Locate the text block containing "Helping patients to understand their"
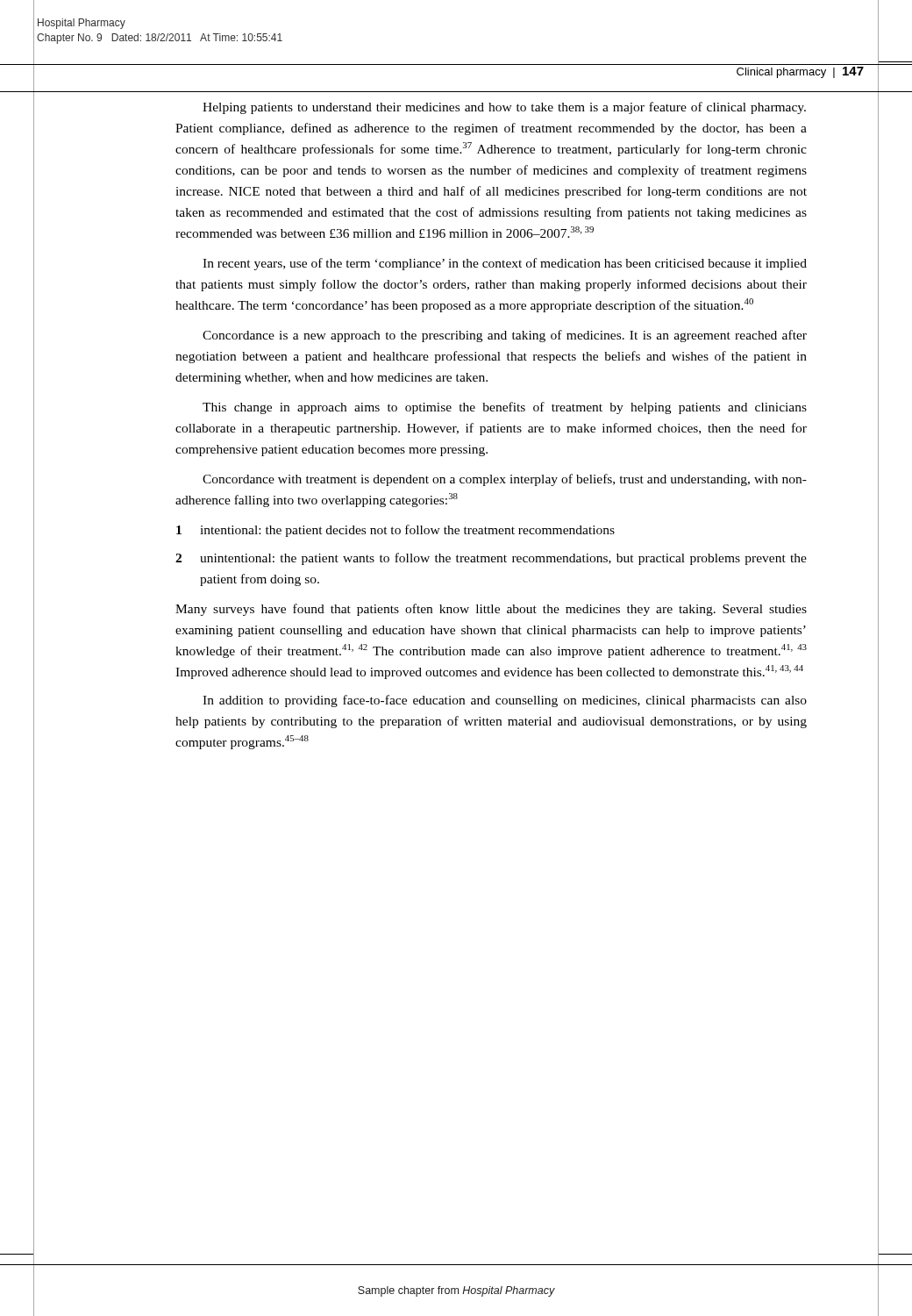Viewport: 912px width, 1316px height. coord(491,170)
